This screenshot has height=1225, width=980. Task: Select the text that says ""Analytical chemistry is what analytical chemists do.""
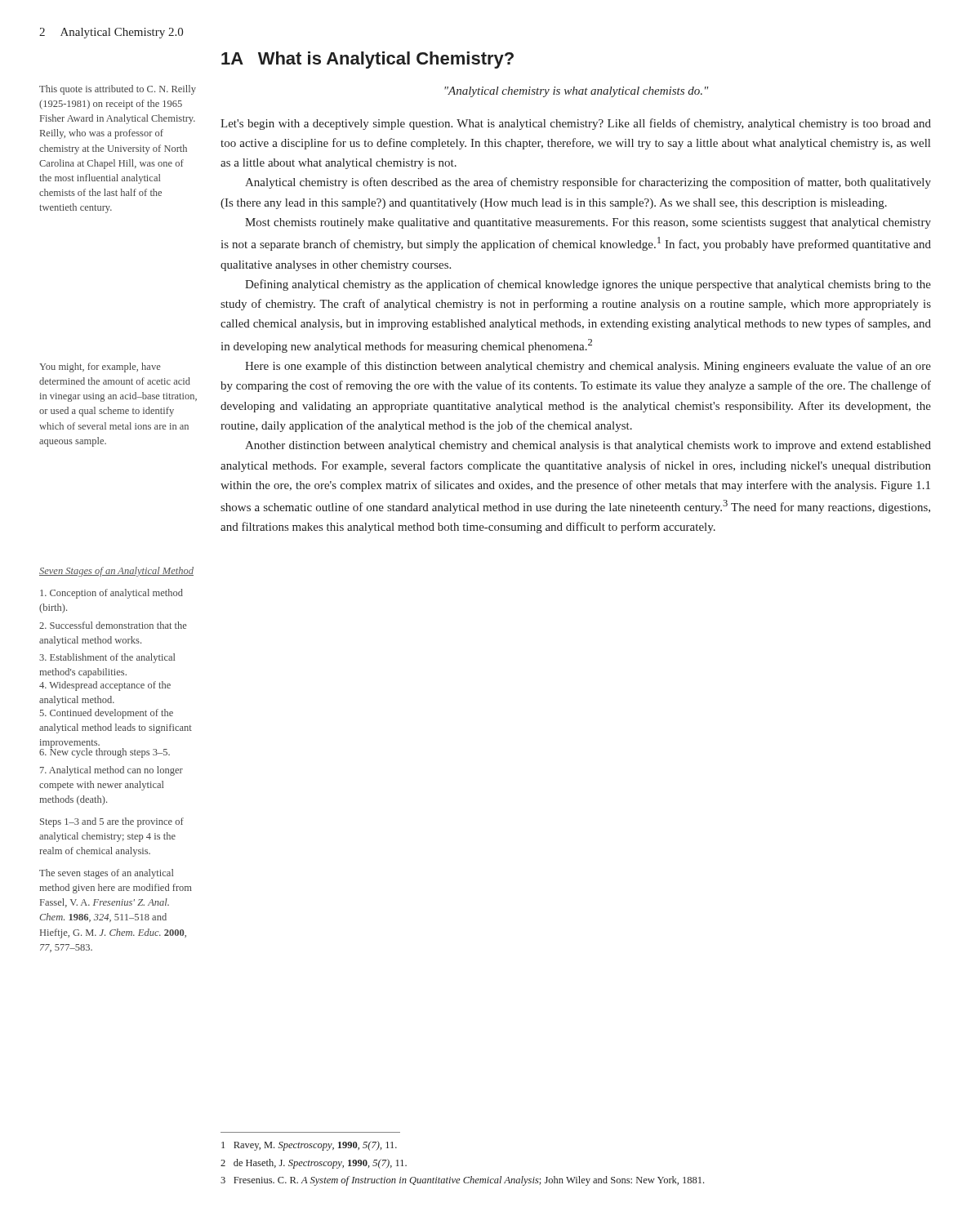[x=576, y=91]
